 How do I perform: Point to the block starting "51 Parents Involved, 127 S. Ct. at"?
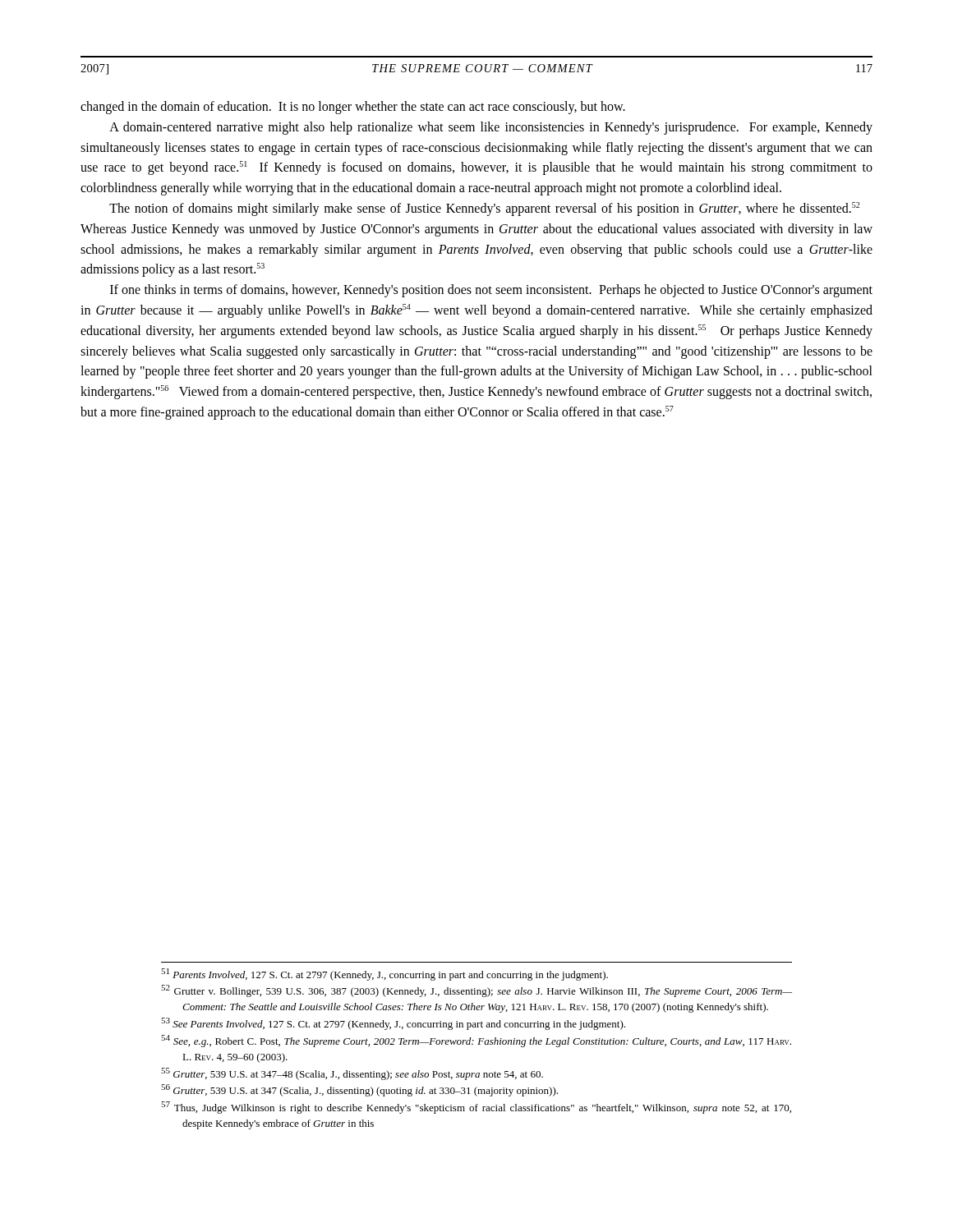(385, 974)
